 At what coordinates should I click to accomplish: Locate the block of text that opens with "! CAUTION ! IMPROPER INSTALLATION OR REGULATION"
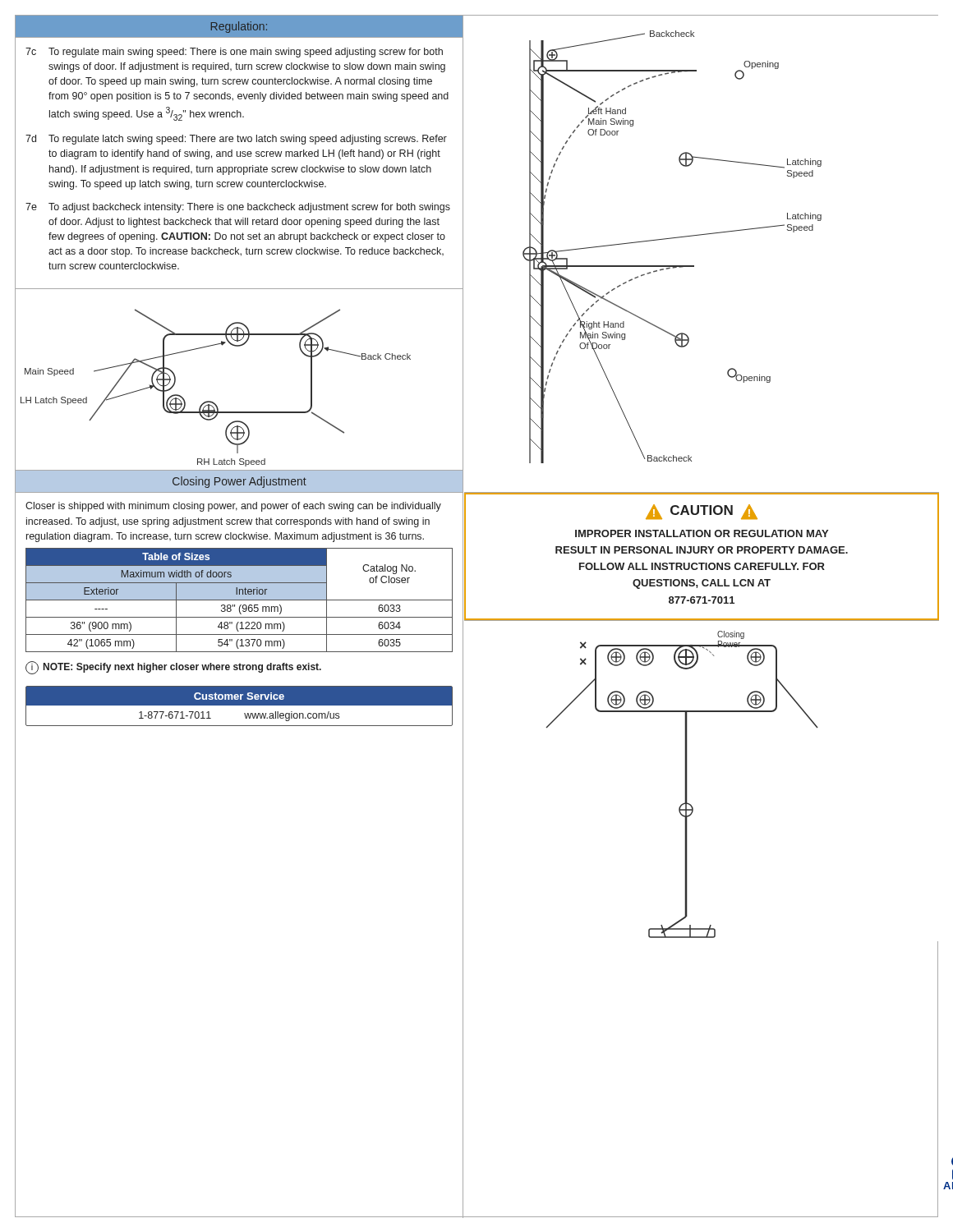pos(702,556)
